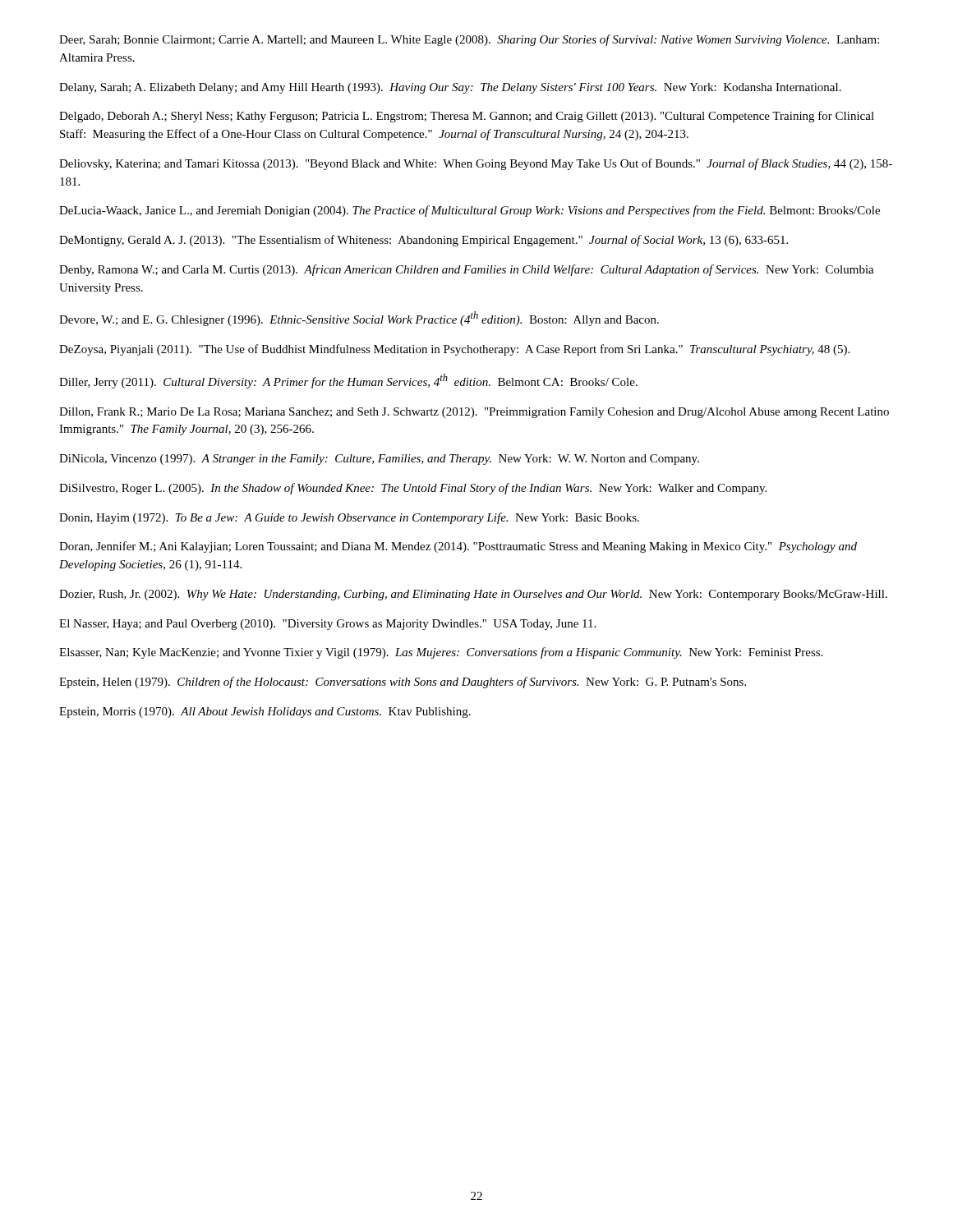The width and height of the screenshot is (953, 1232).
Task: Select the text starting "Diller, Jerry (2011). Cultural Diversity: A Primer"
Action: pos(349,380)
